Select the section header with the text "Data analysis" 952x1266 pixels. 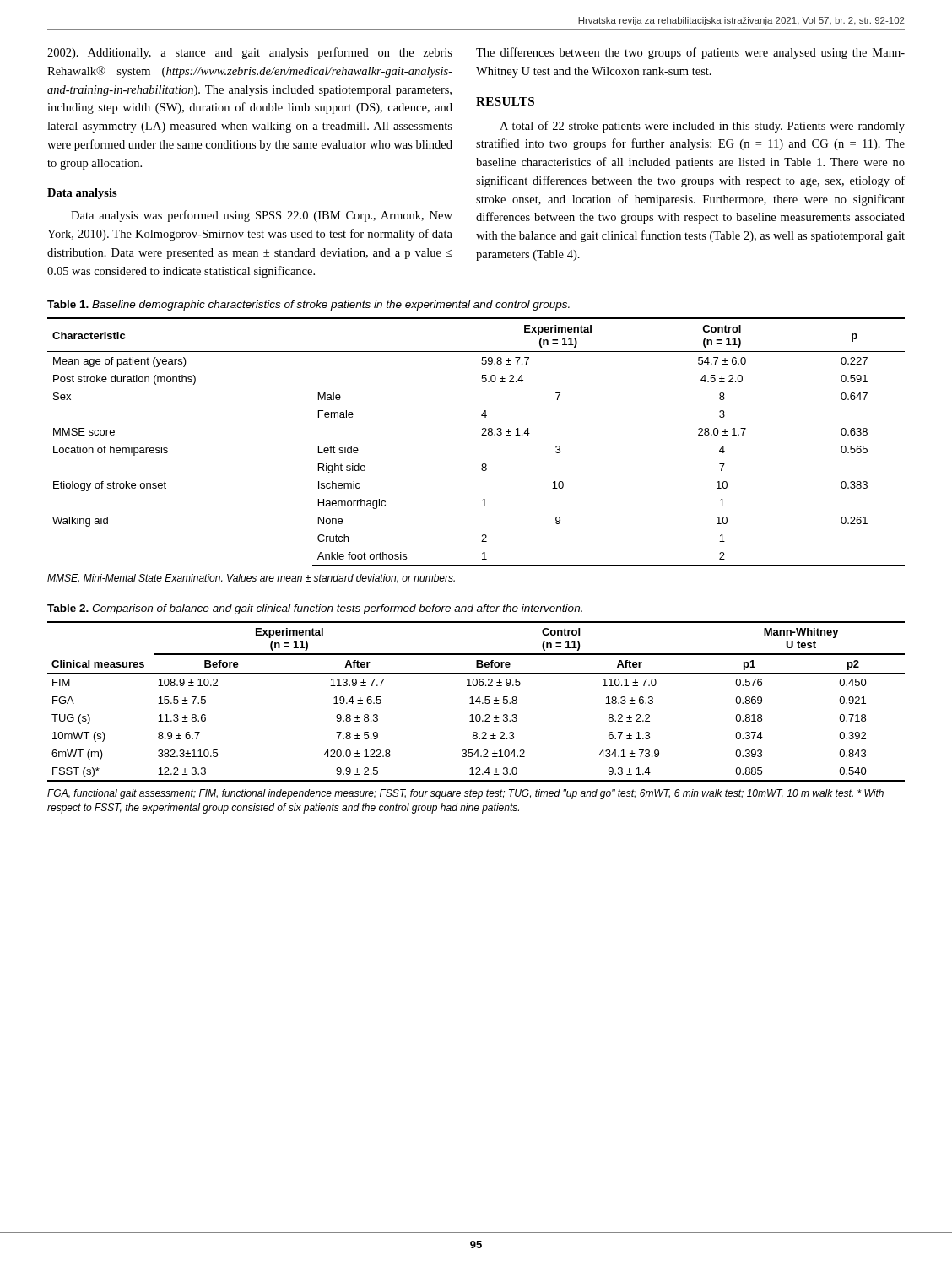(82, 193)
